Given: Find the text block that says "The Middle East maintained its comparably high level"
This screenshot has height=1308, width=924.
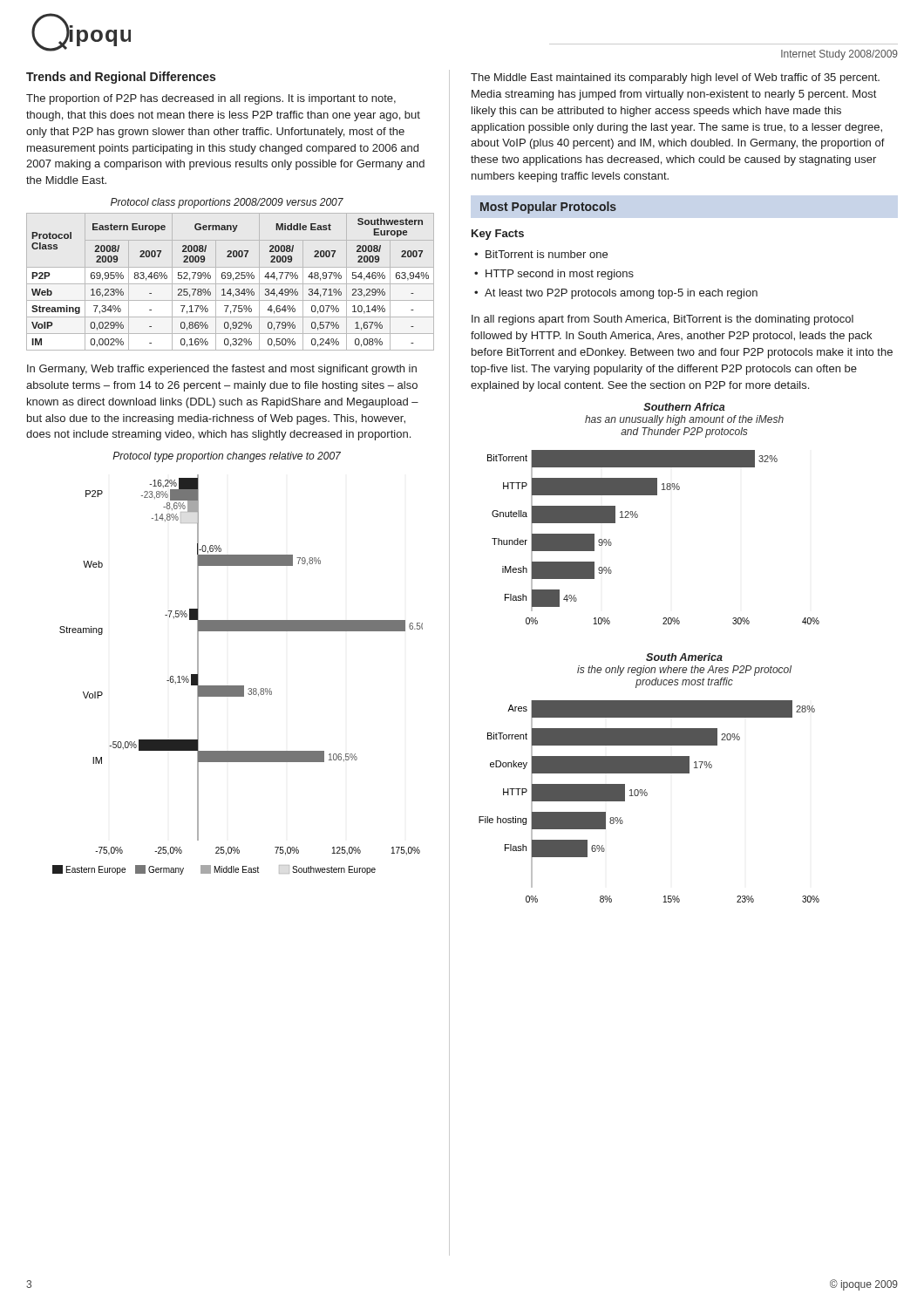Looking at the screenshot, I should click(684, 127).
